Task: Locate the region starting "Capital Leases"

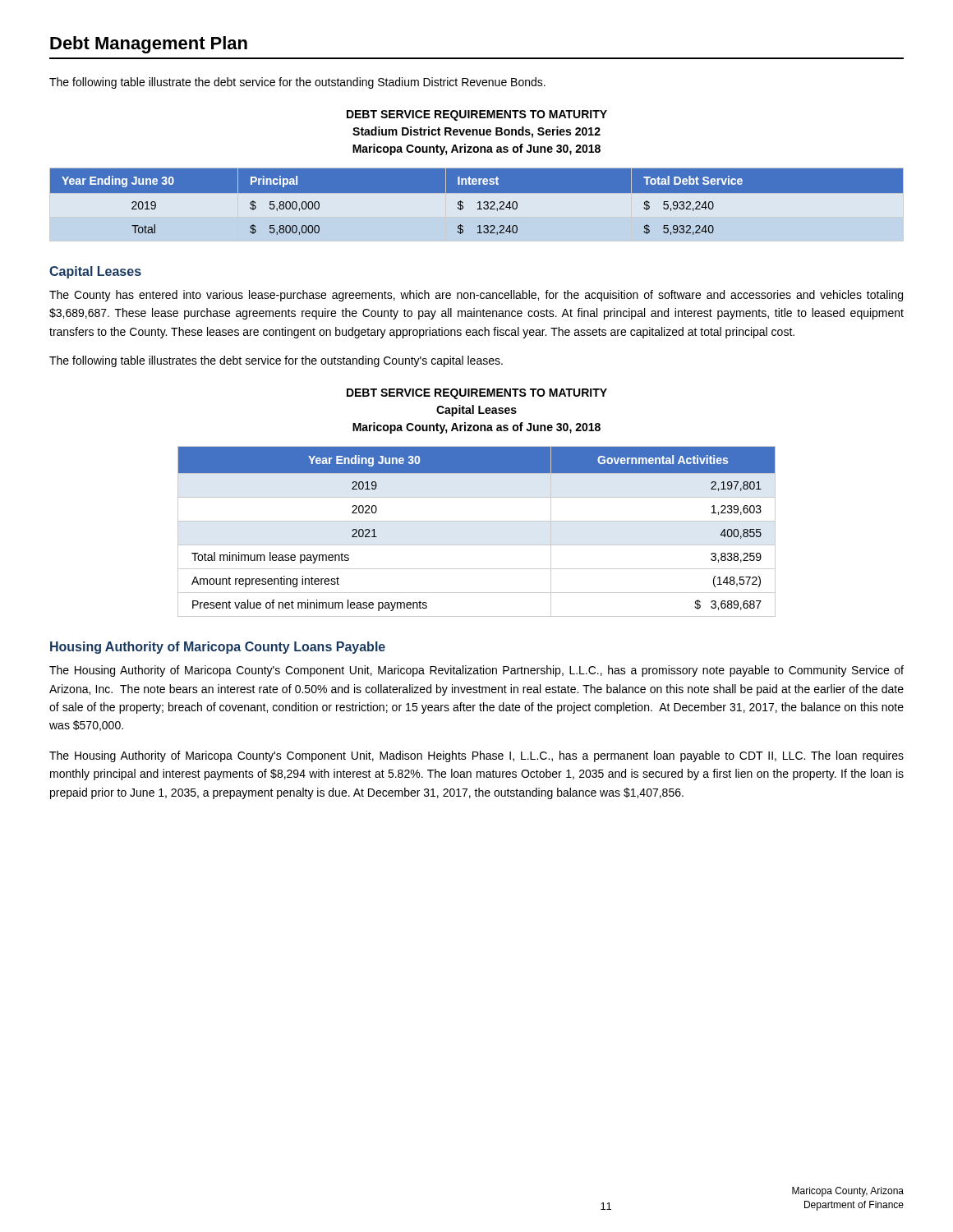Action: pos(95,271)
